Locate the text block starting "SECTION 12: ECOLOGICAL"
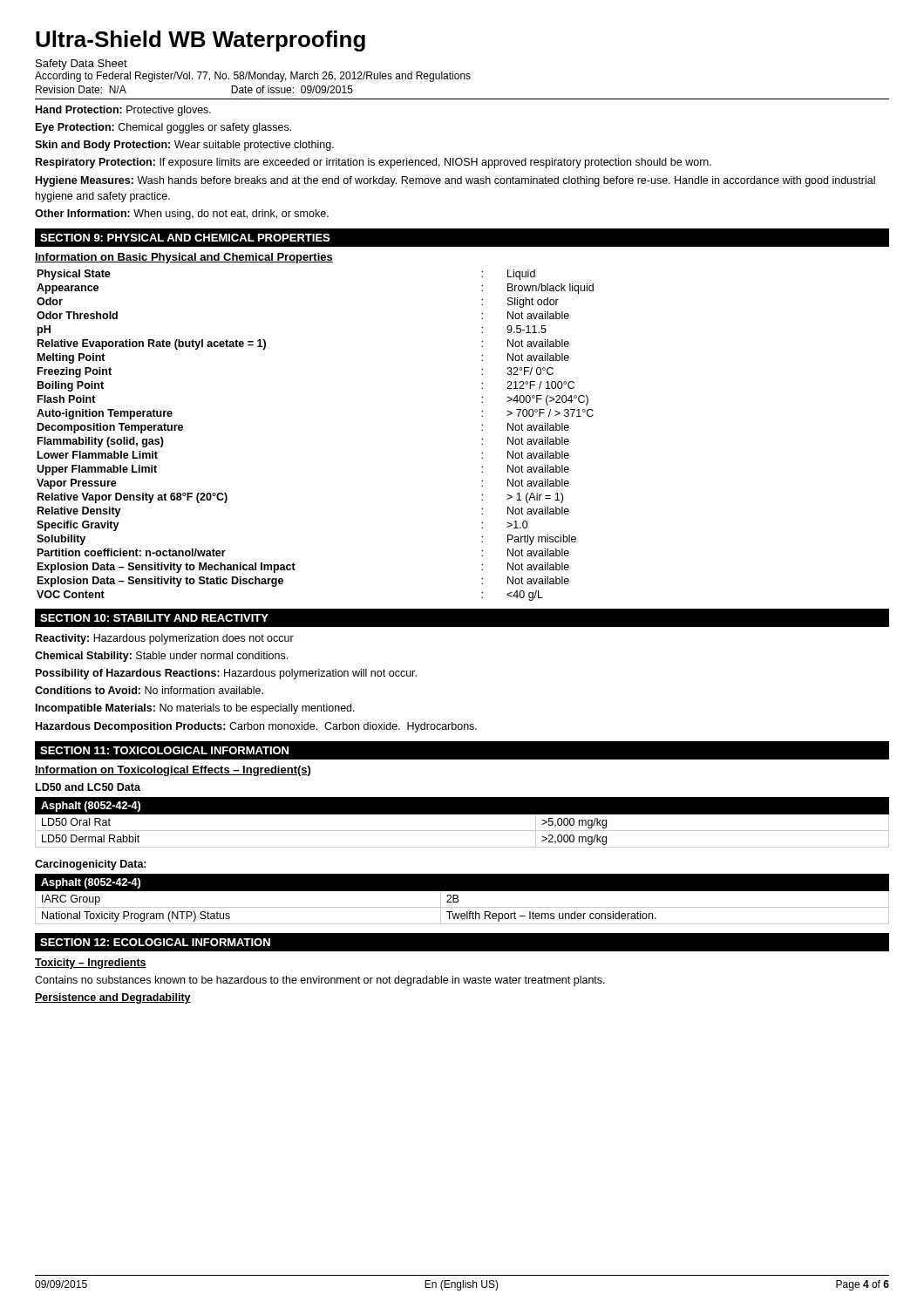The height and width of the screenshot is (1308, 924). pyautogui.click(x=155, y=942)
